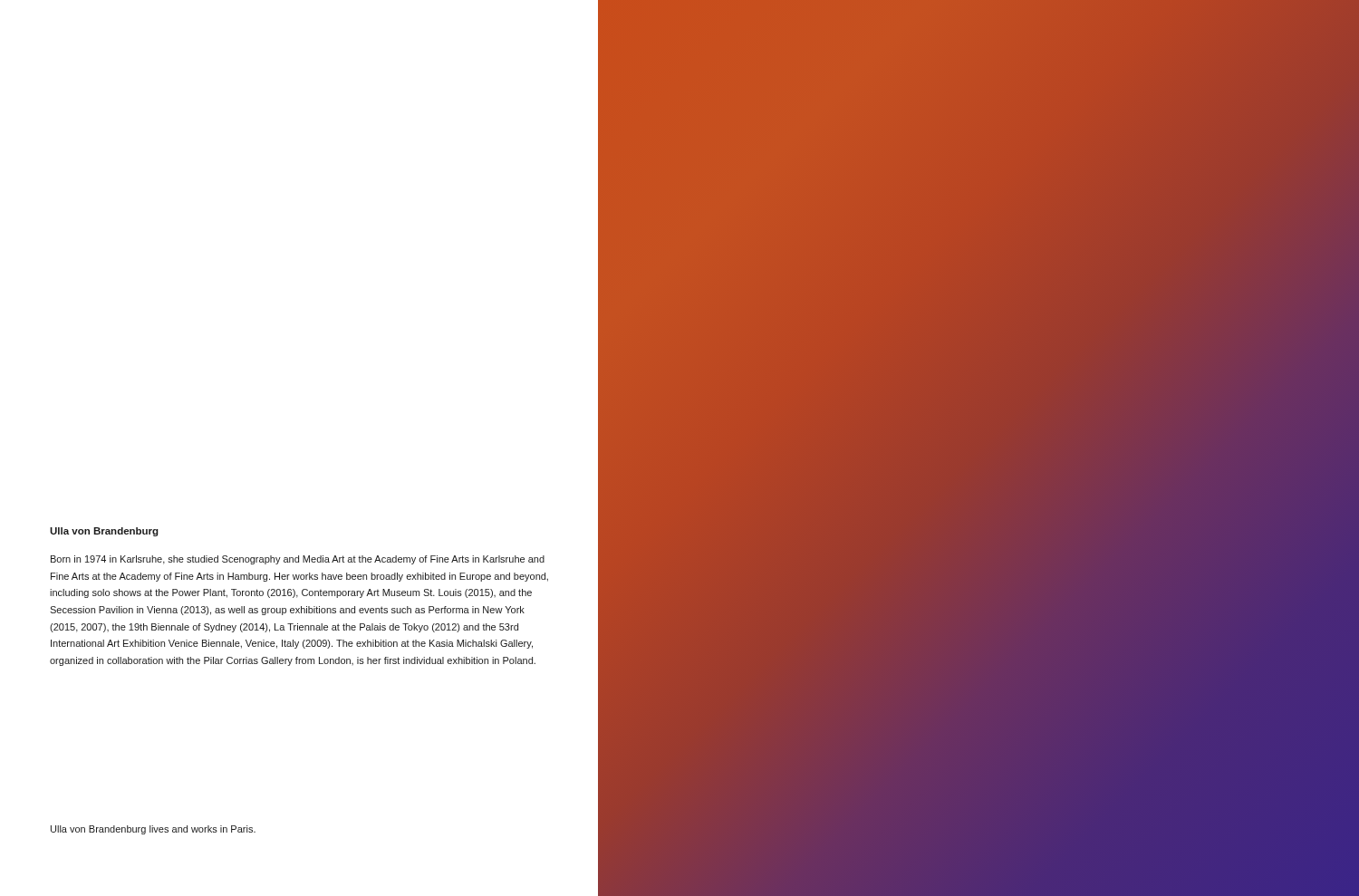Select the illustration
Screen dimensions: 896x1359
tap(978, 448)
